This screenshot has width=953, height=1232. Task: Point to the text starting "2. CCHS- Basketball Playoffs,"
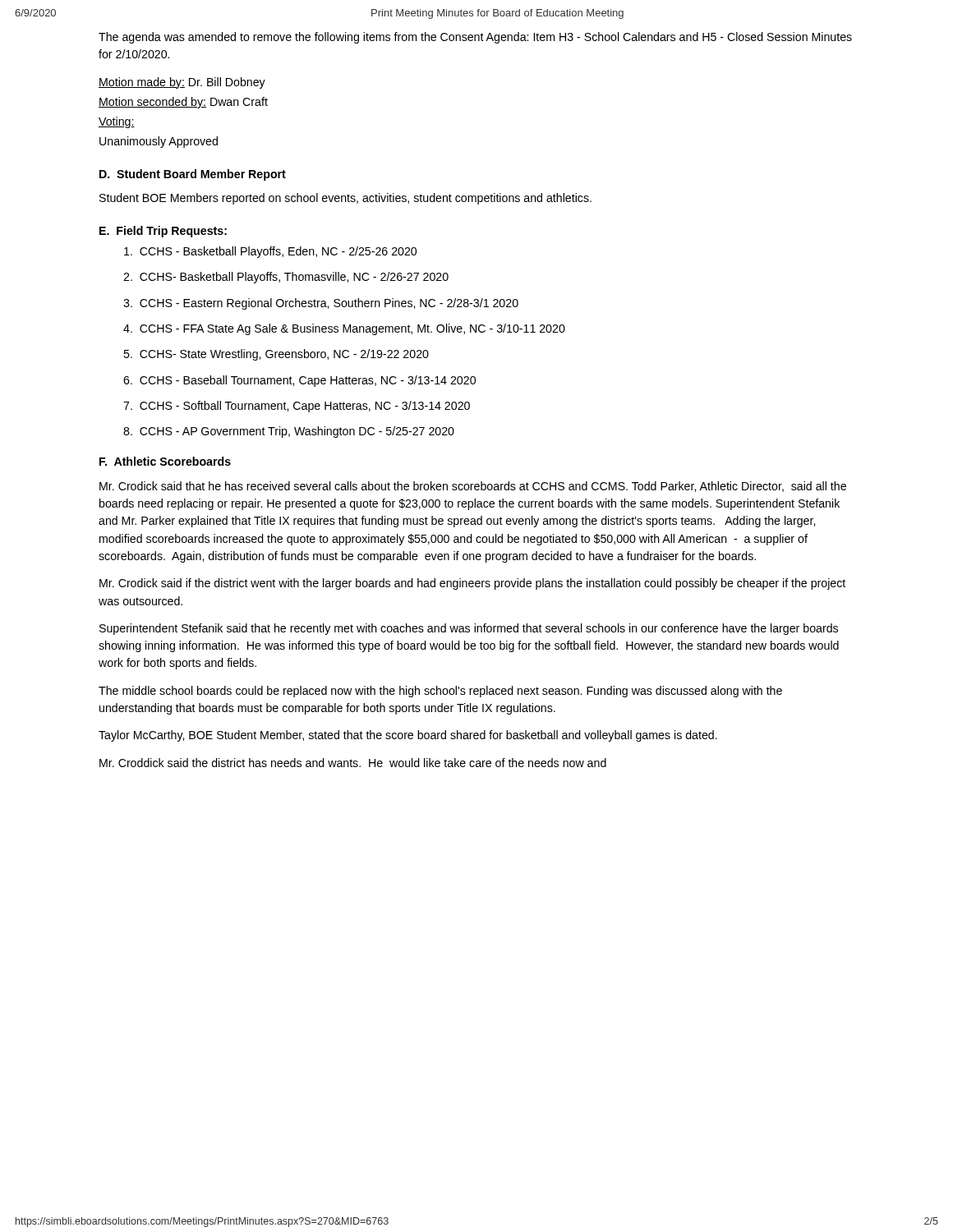click(286, 277)
